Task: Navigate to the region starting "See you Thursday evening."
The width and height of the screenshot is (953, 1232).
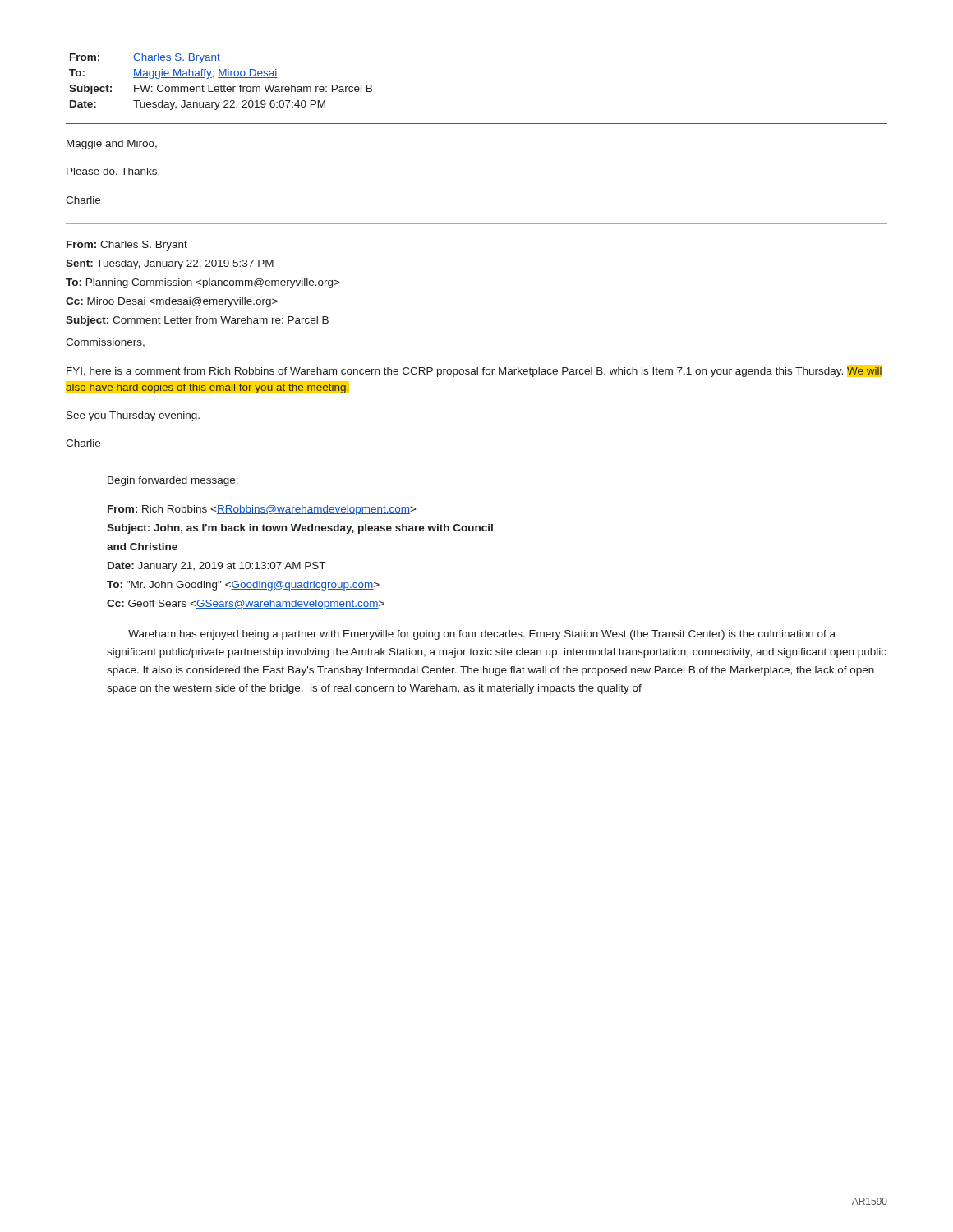Action: pyautogui.click(x=133, y=415)
